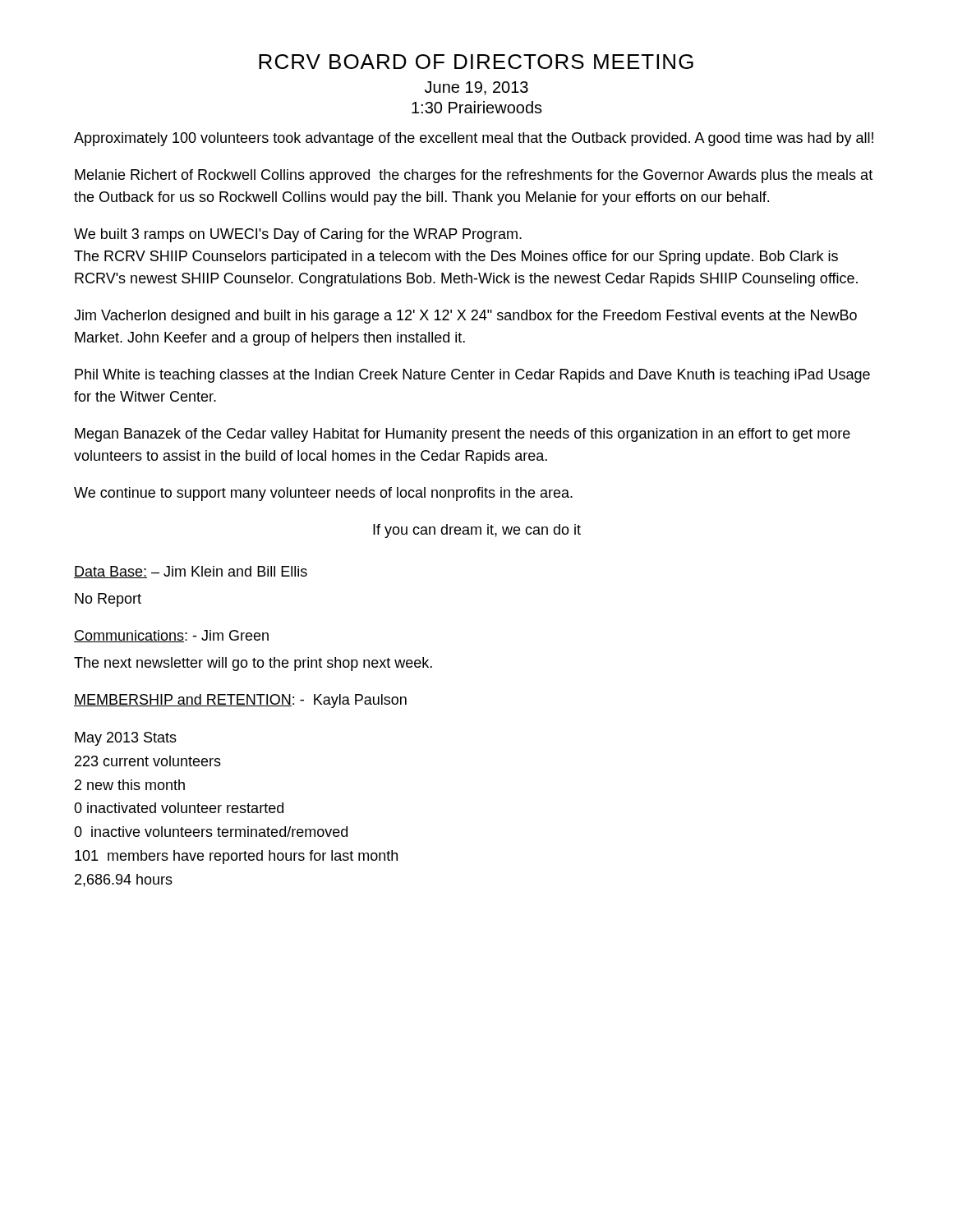Click the passage that begins "We built 3 ramps on UWECI's"
The height and width of the screenshot is (1232, 953).
(466, 256)
